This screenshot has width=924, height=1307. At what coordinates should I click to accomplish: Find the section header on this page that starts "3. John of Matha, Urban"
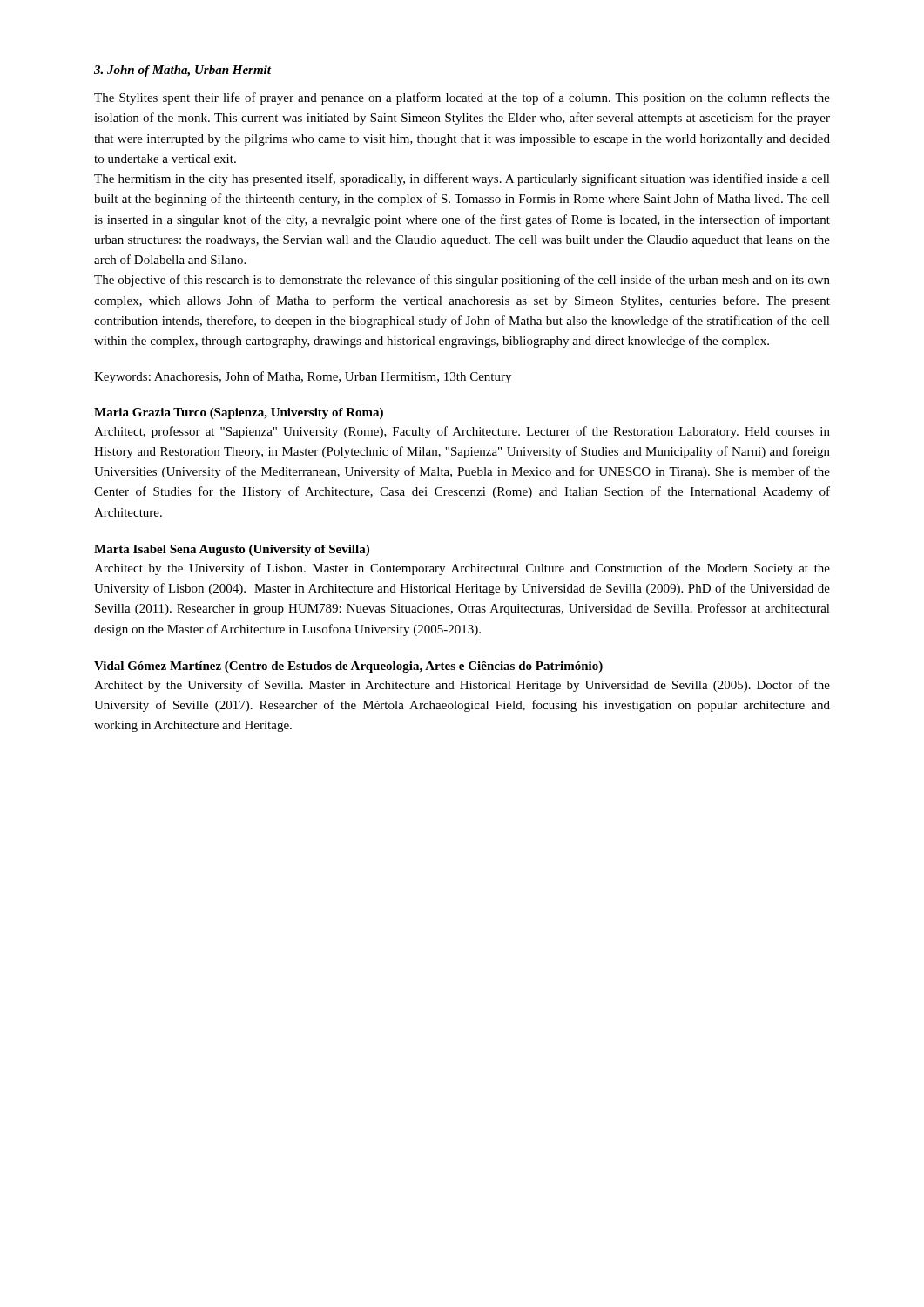tap(182, 70)
